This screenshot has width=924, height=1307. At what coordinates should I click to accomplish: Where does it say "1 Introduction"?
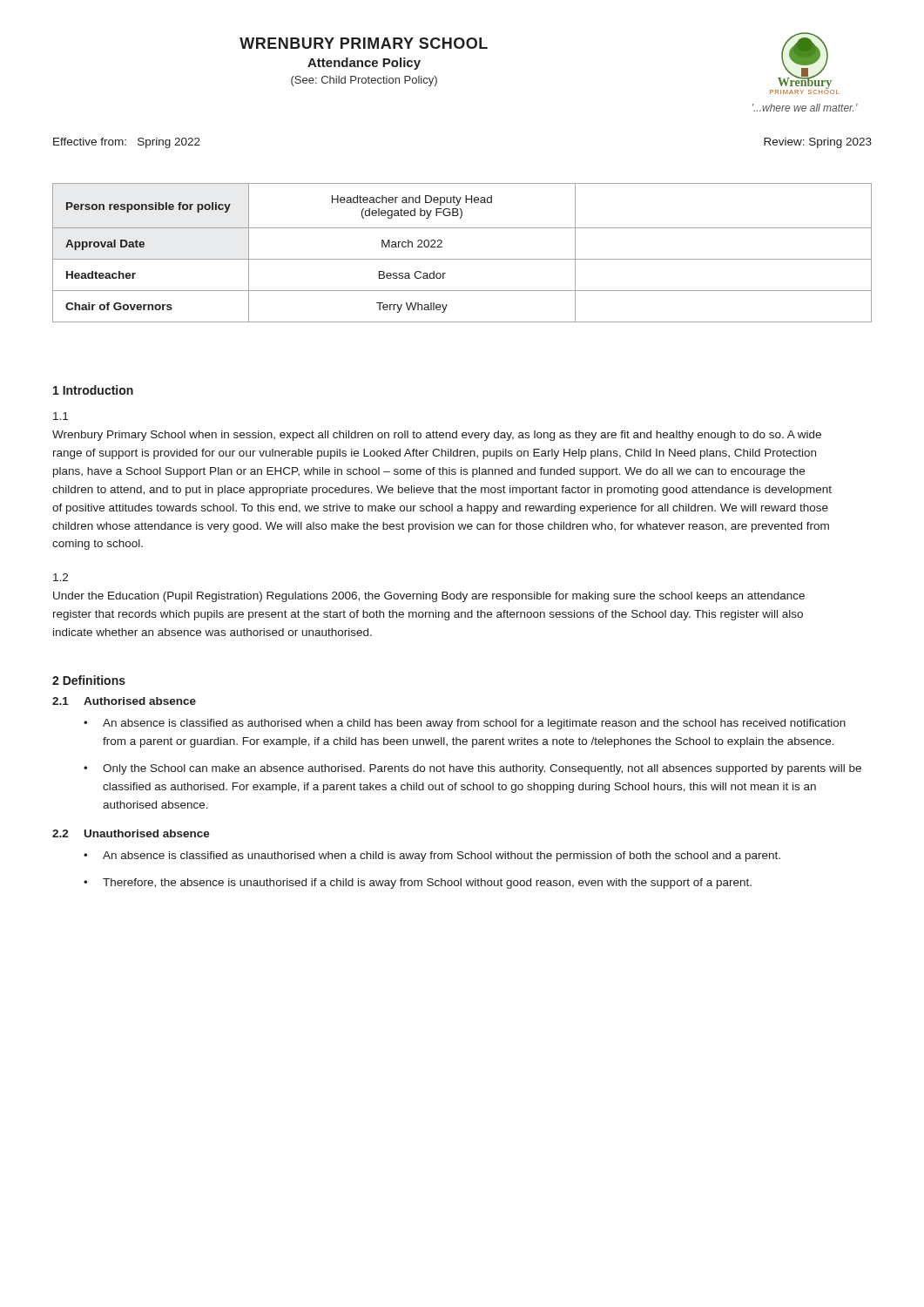pos(93,390)
